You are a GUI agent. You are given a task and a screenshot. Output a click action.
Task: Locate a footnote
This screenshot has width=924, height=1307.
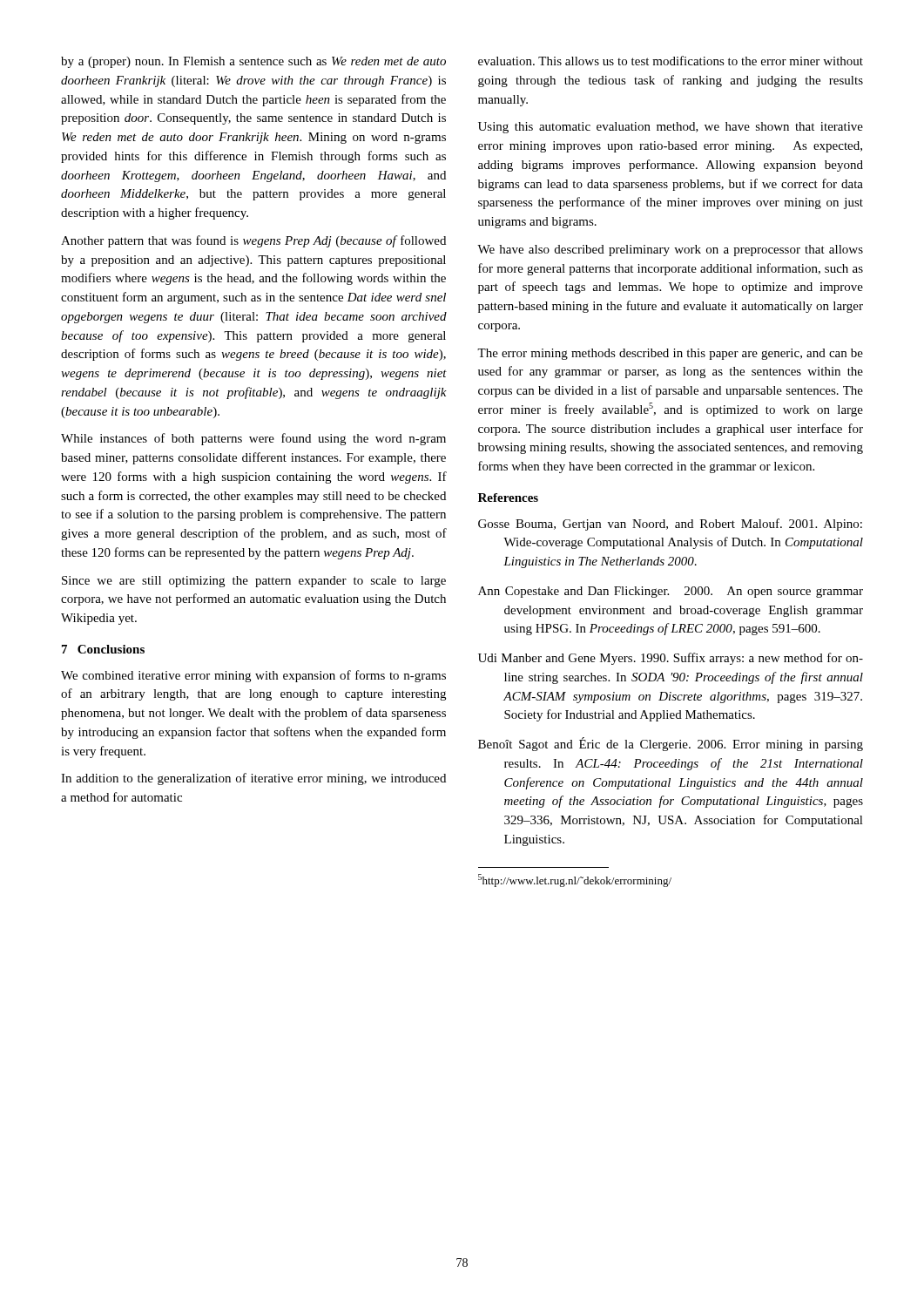point(670,881)
